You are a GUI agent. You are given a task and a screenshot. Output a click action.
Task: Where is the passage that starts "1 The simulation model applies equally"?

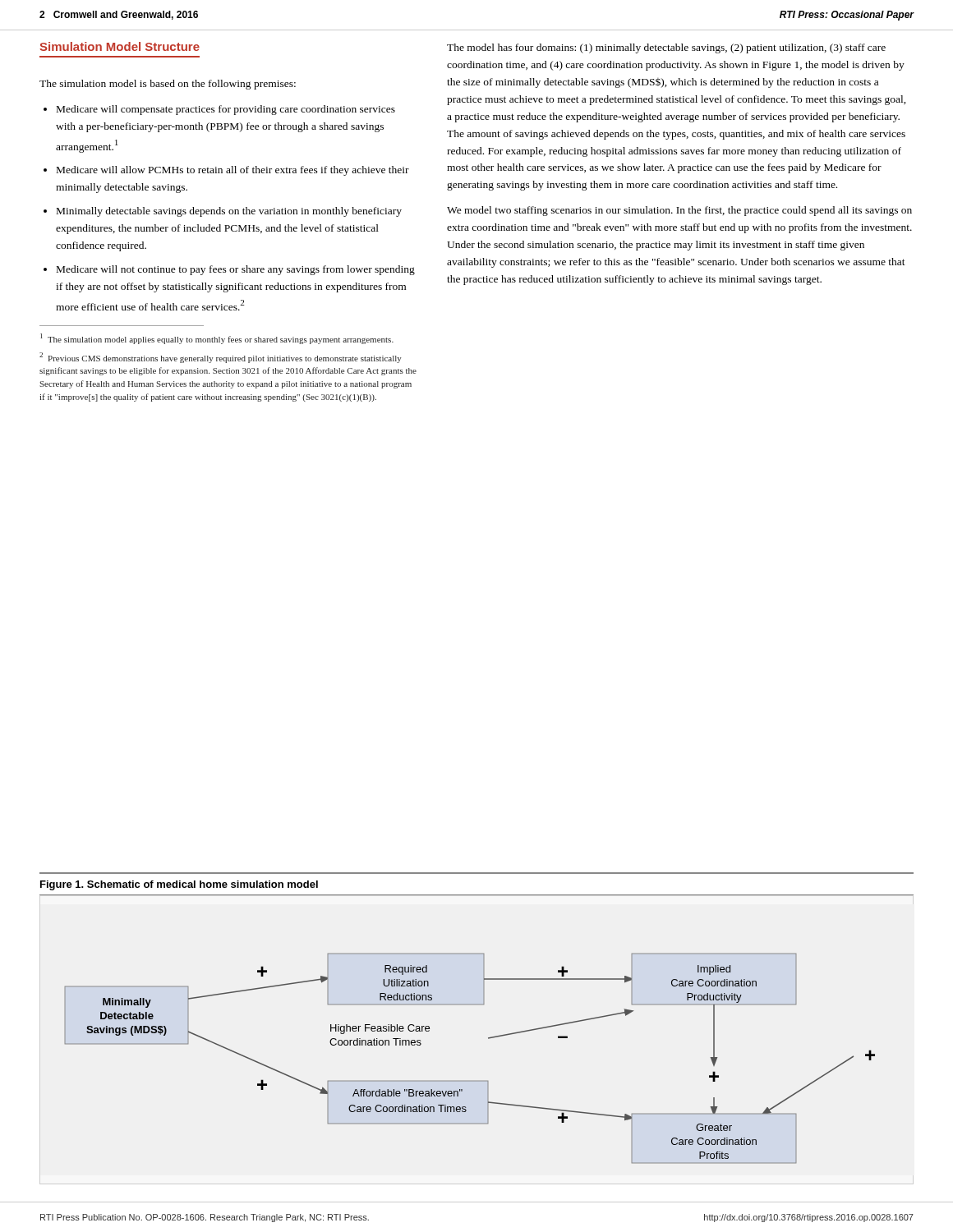(217, 338)
